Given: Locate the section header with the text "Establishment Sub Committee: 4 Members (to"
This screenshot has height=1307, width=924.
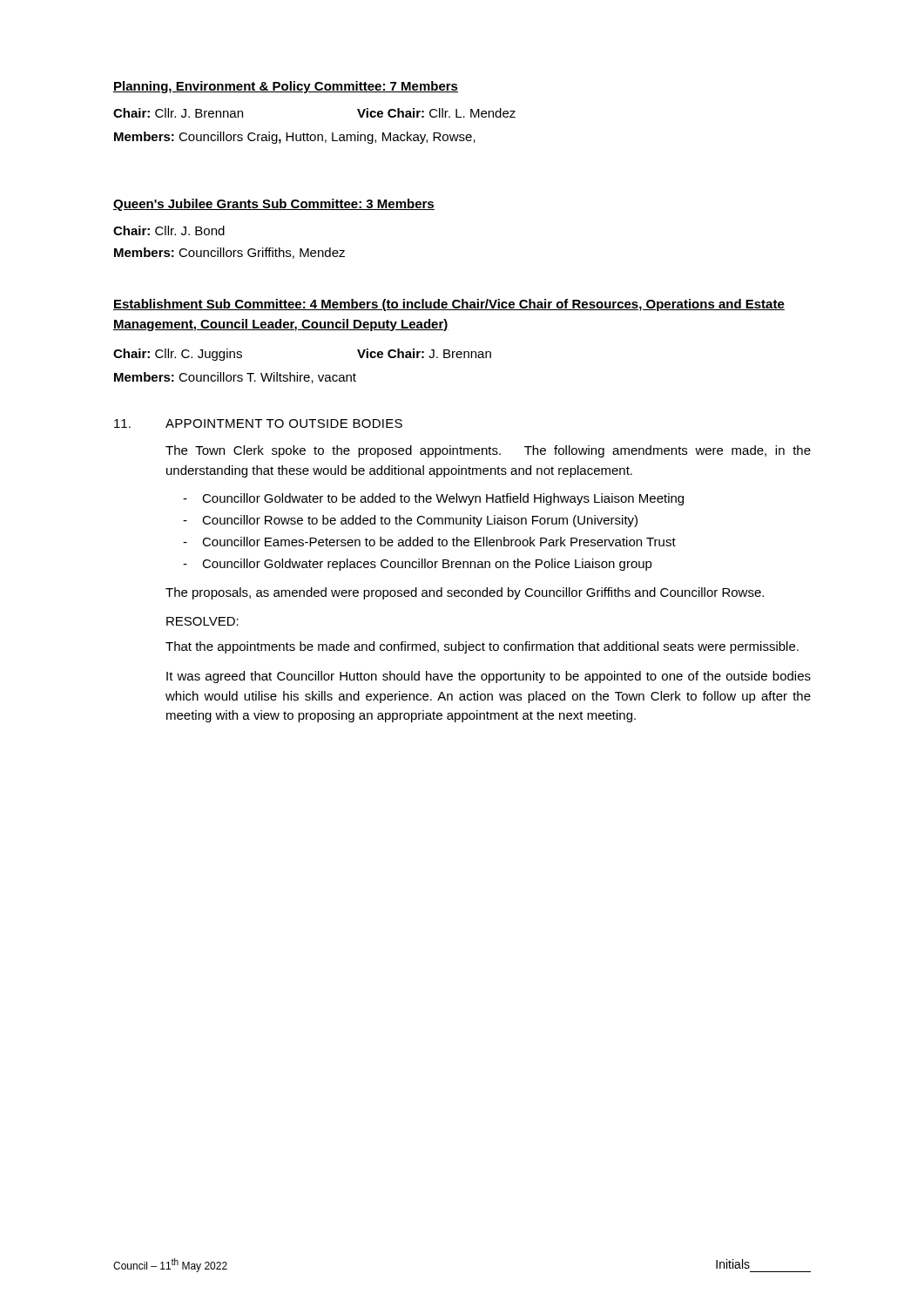Looking at the screenshot, I should [449, 313].
